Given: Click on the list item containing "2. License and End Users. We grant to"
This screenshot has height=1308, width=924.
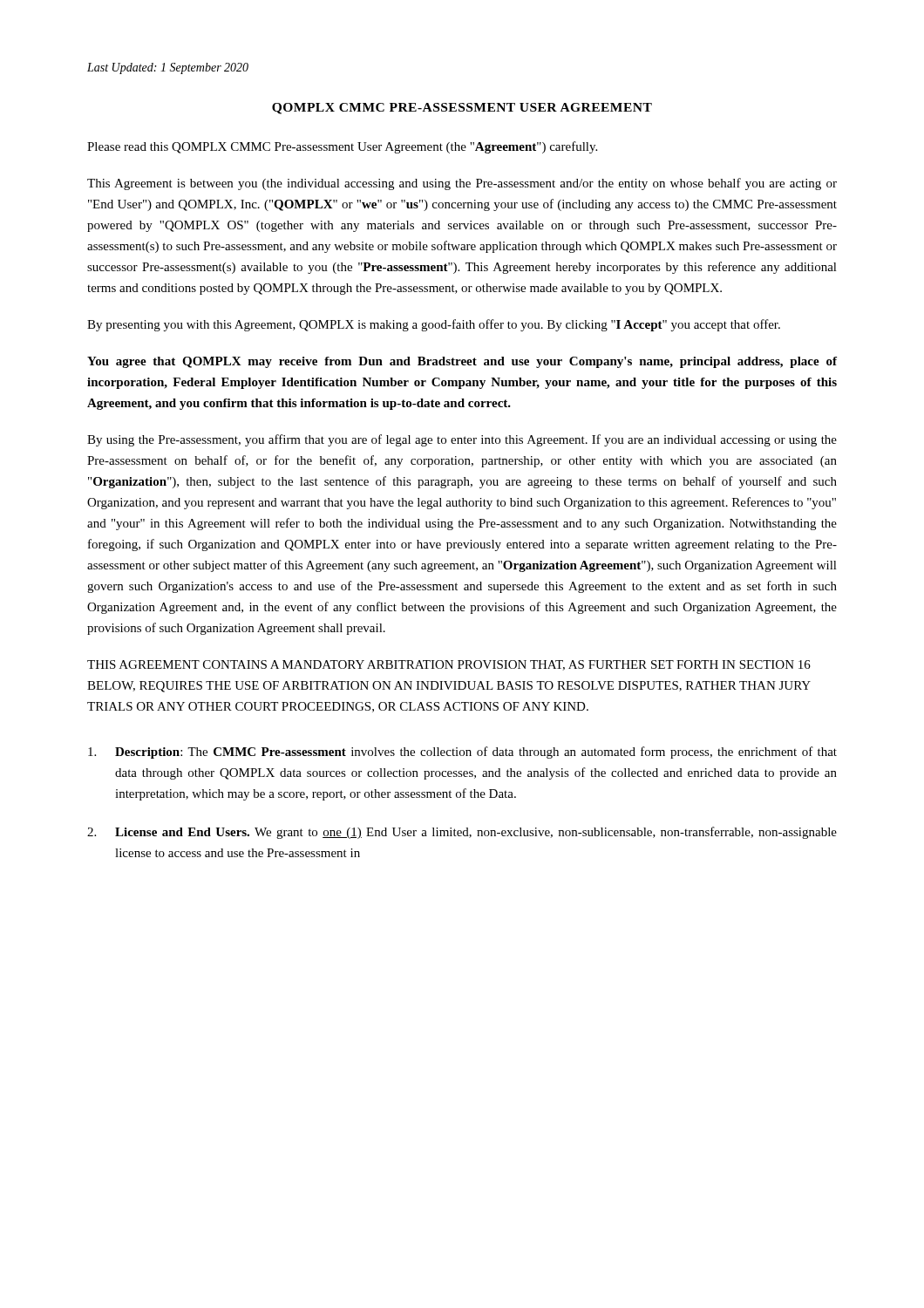Looking at the screenshot, I should pos(462,842).
